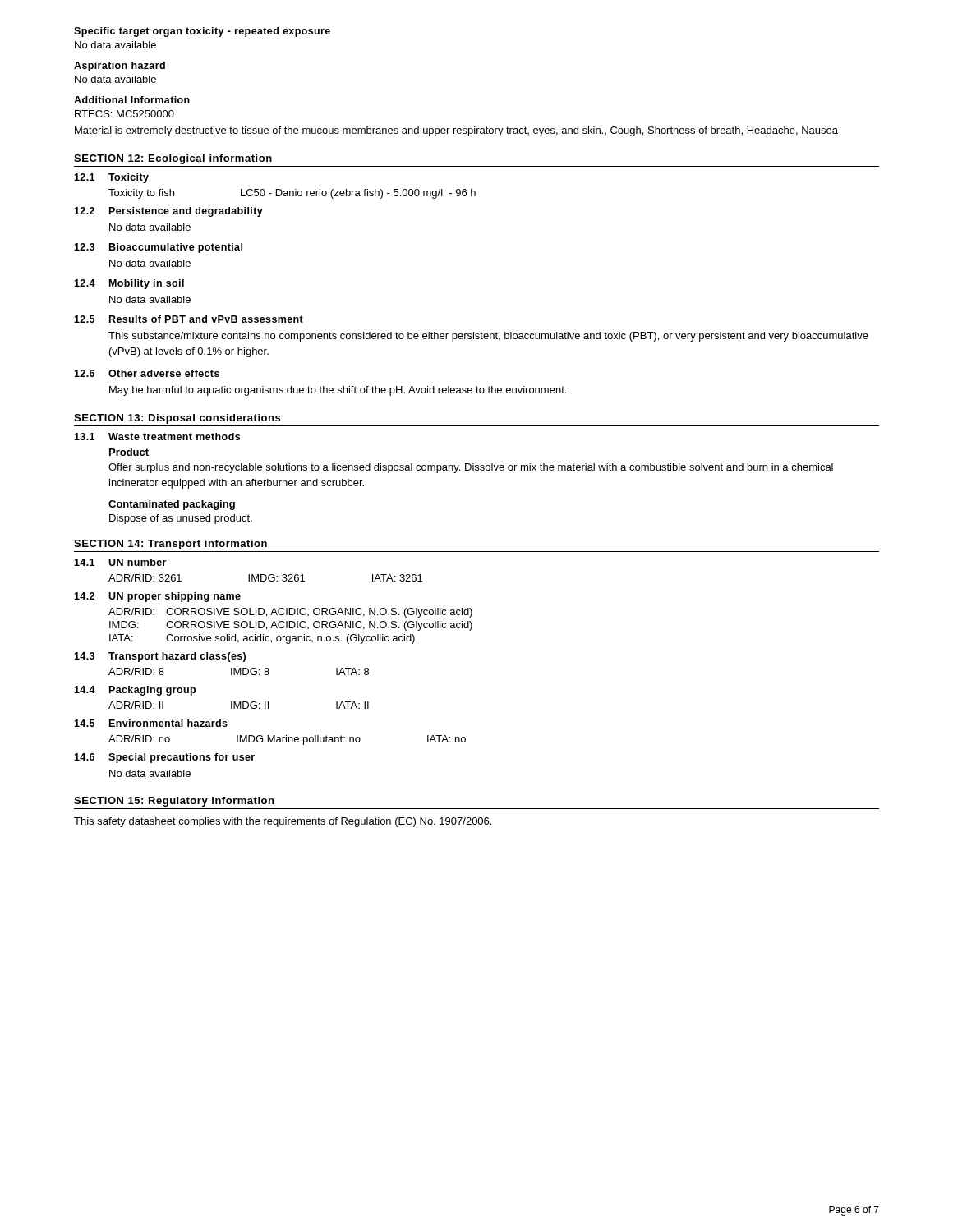The width and height of the screenshot is (953, 1232).
Task: Click on the text that says "ADR/RID: 8 IMDG: 8 IATA: 8"
Action: [x=239, y=671]
